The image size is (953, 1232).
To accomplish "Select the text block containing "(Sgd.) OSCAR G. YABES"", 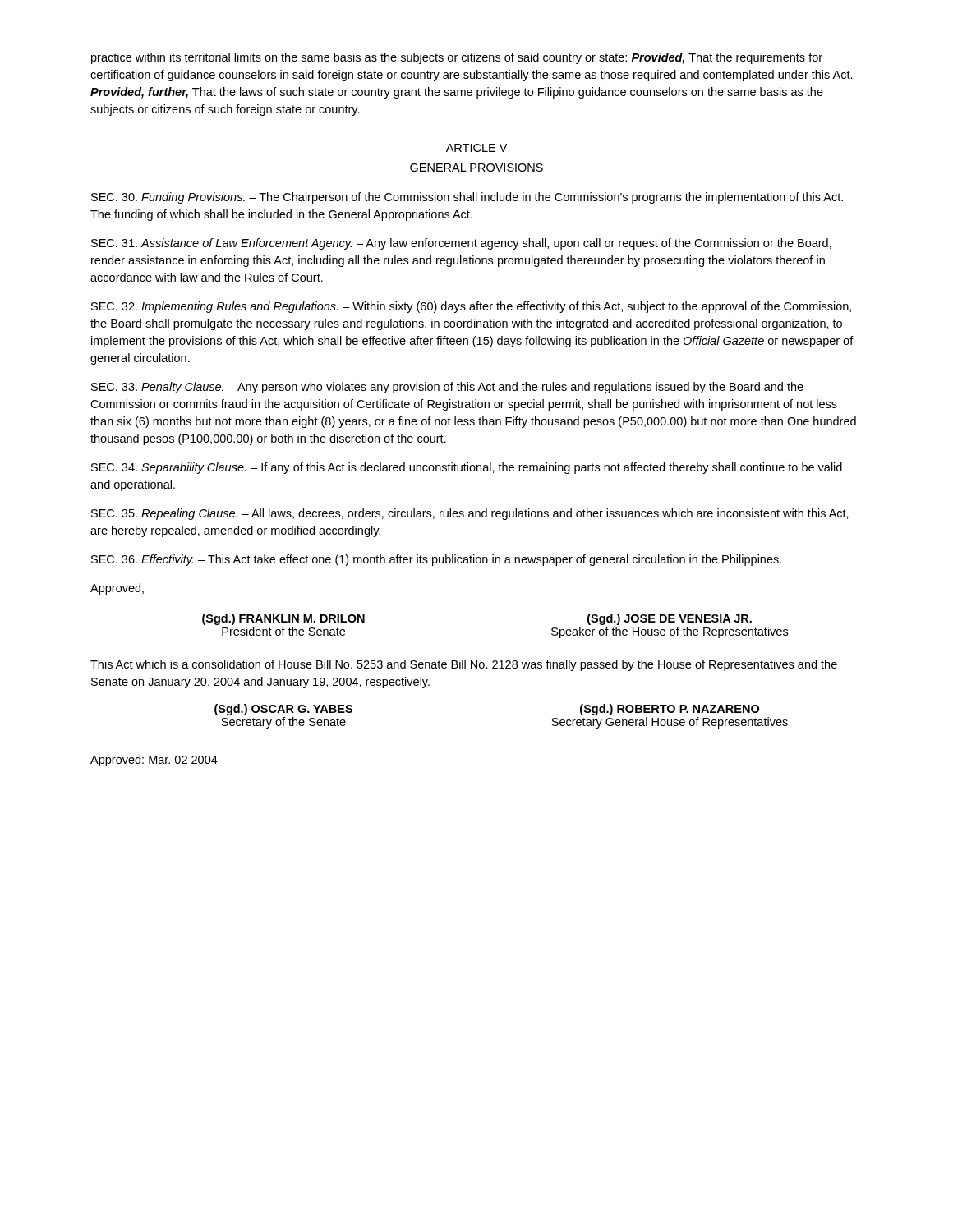I will tap(283, 716).
